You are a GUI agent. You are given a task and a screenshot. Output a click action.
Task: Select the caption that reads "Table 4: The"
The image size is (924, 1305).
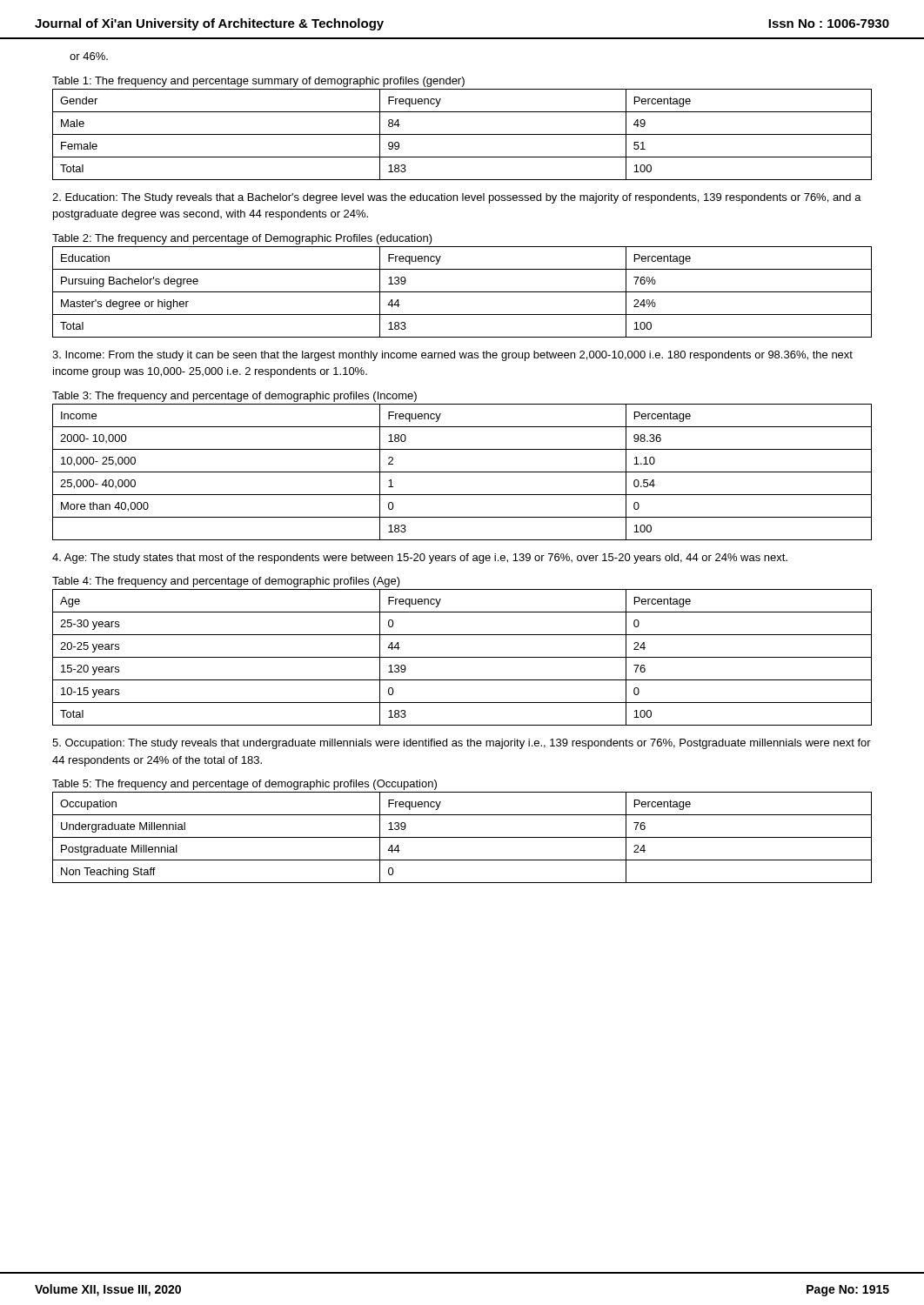coord(226,581)
